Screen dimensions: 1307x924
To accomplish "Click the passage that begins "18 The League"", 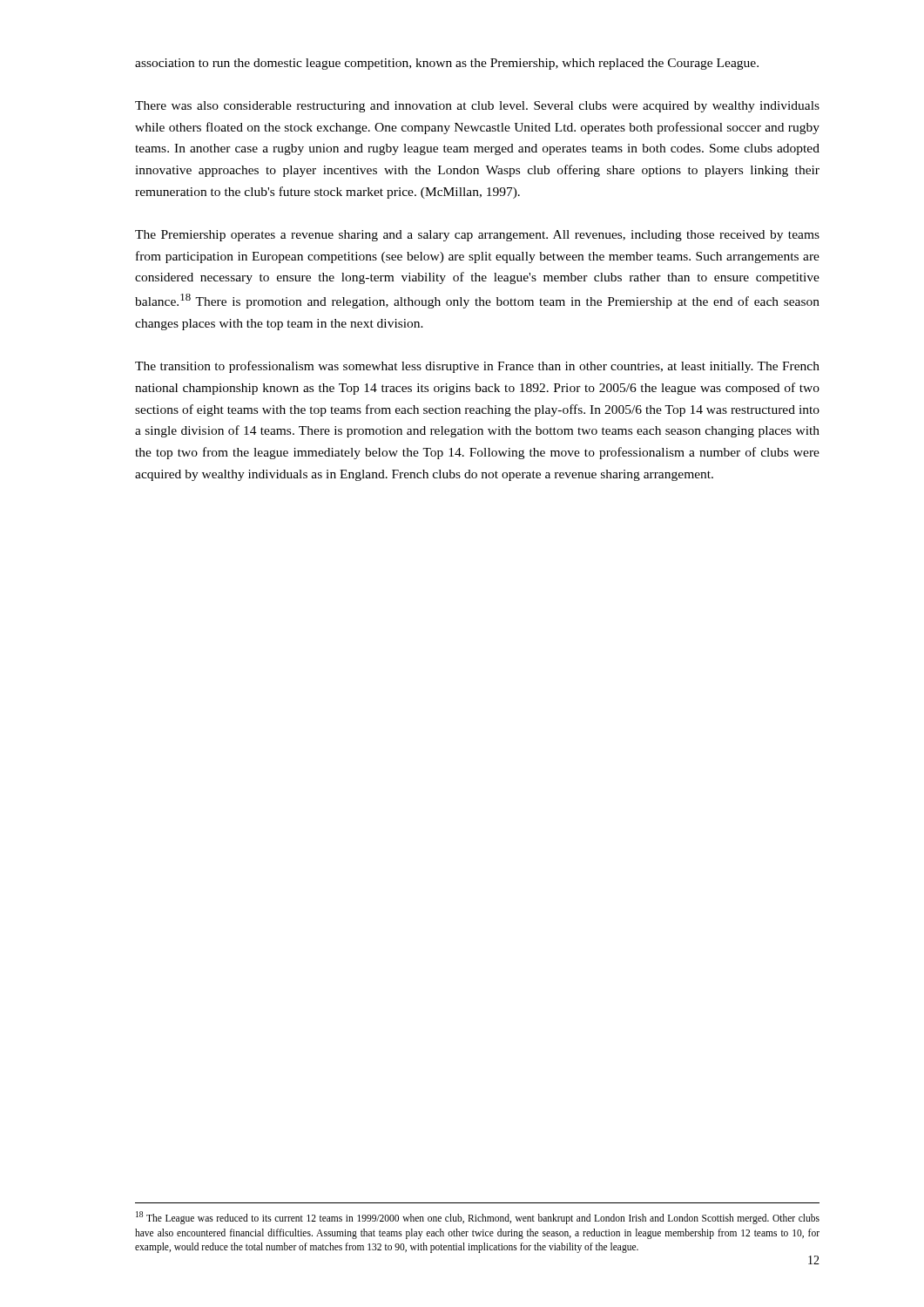I will tap(477, 1231).
